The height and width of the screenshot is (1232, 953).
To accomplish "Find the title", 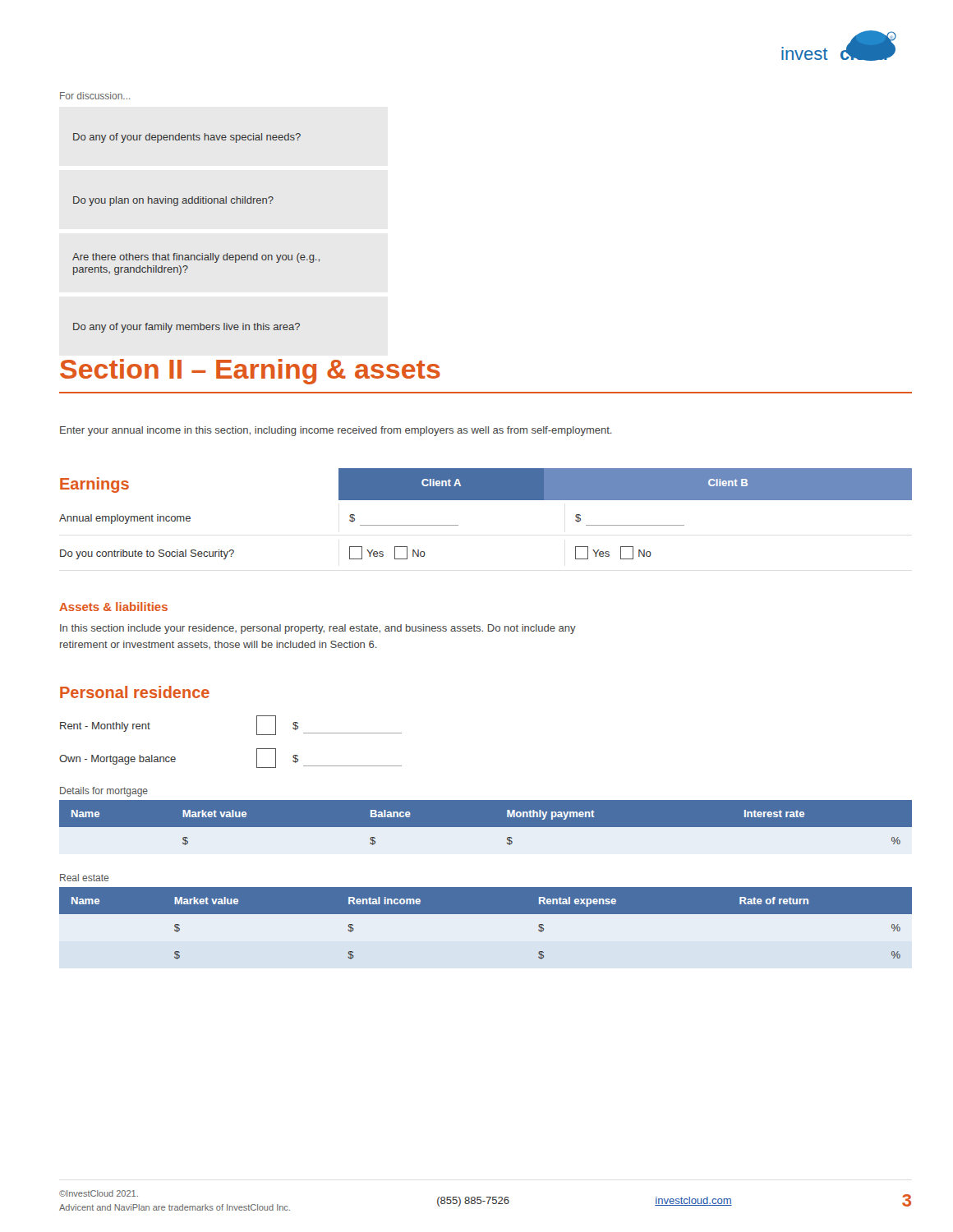I will click(x=486, y=373).
